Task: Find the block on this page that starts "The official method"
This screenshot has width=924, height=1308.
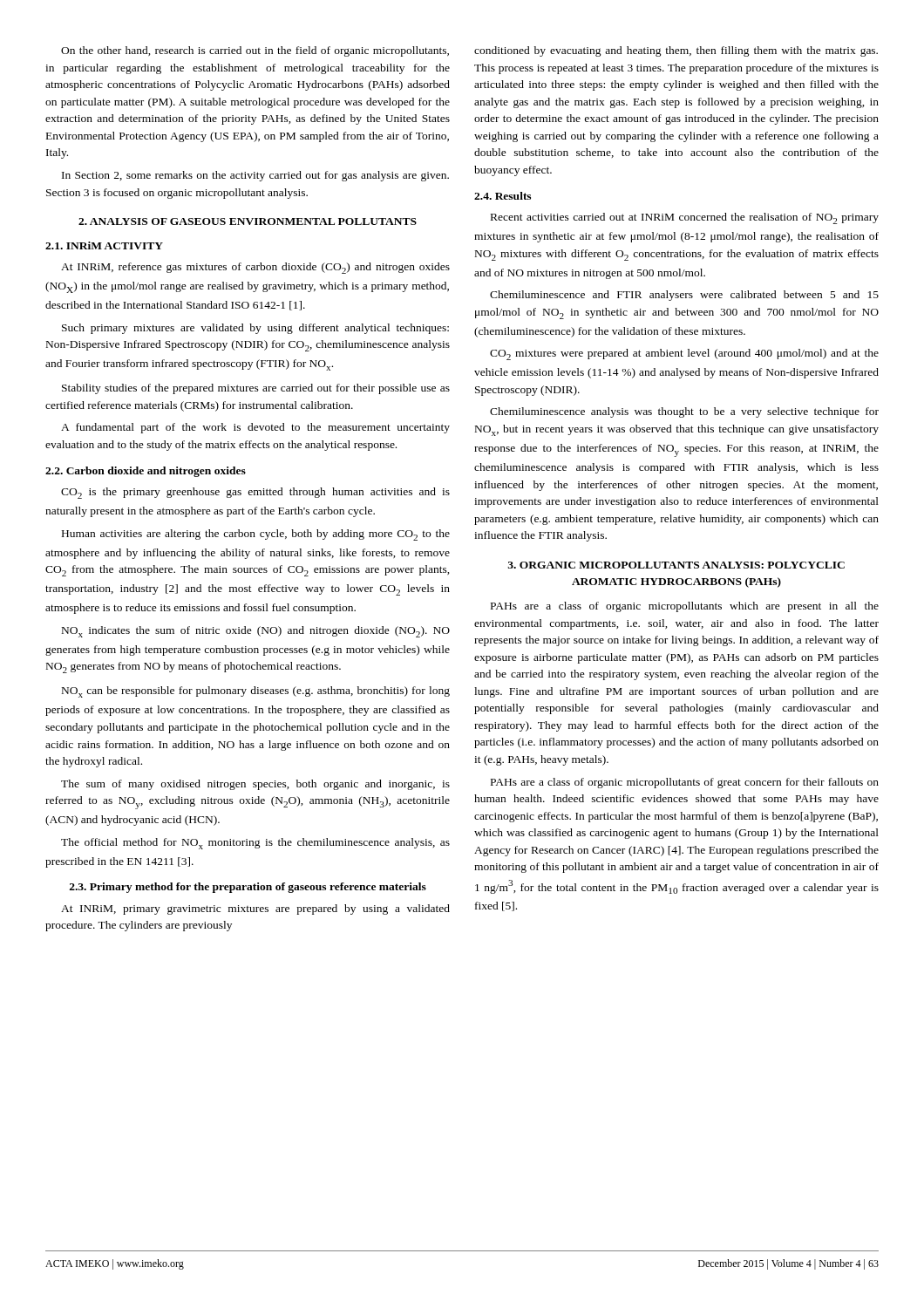Action: 248,852
